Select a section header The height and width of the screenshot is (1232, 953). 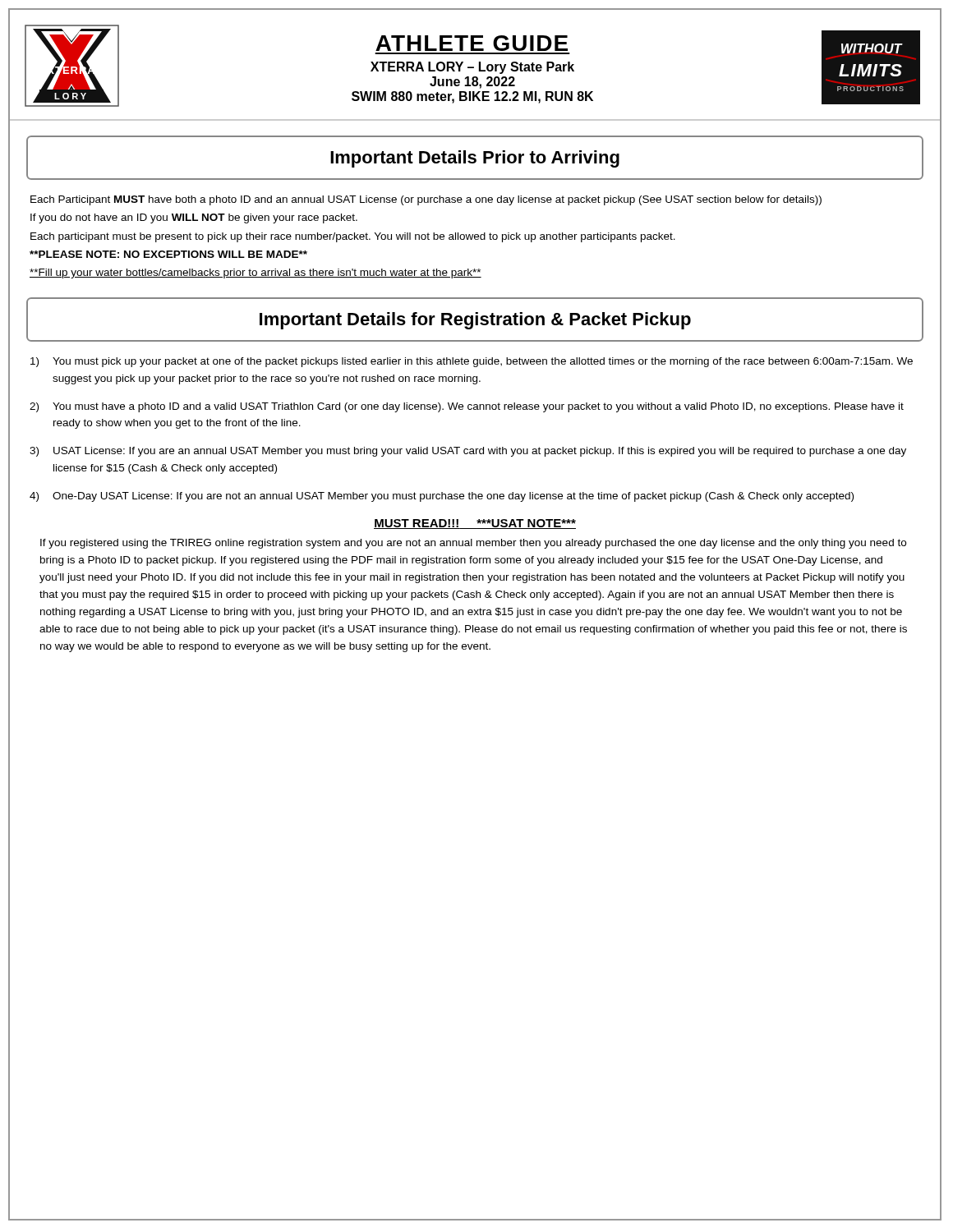point(475,523)
